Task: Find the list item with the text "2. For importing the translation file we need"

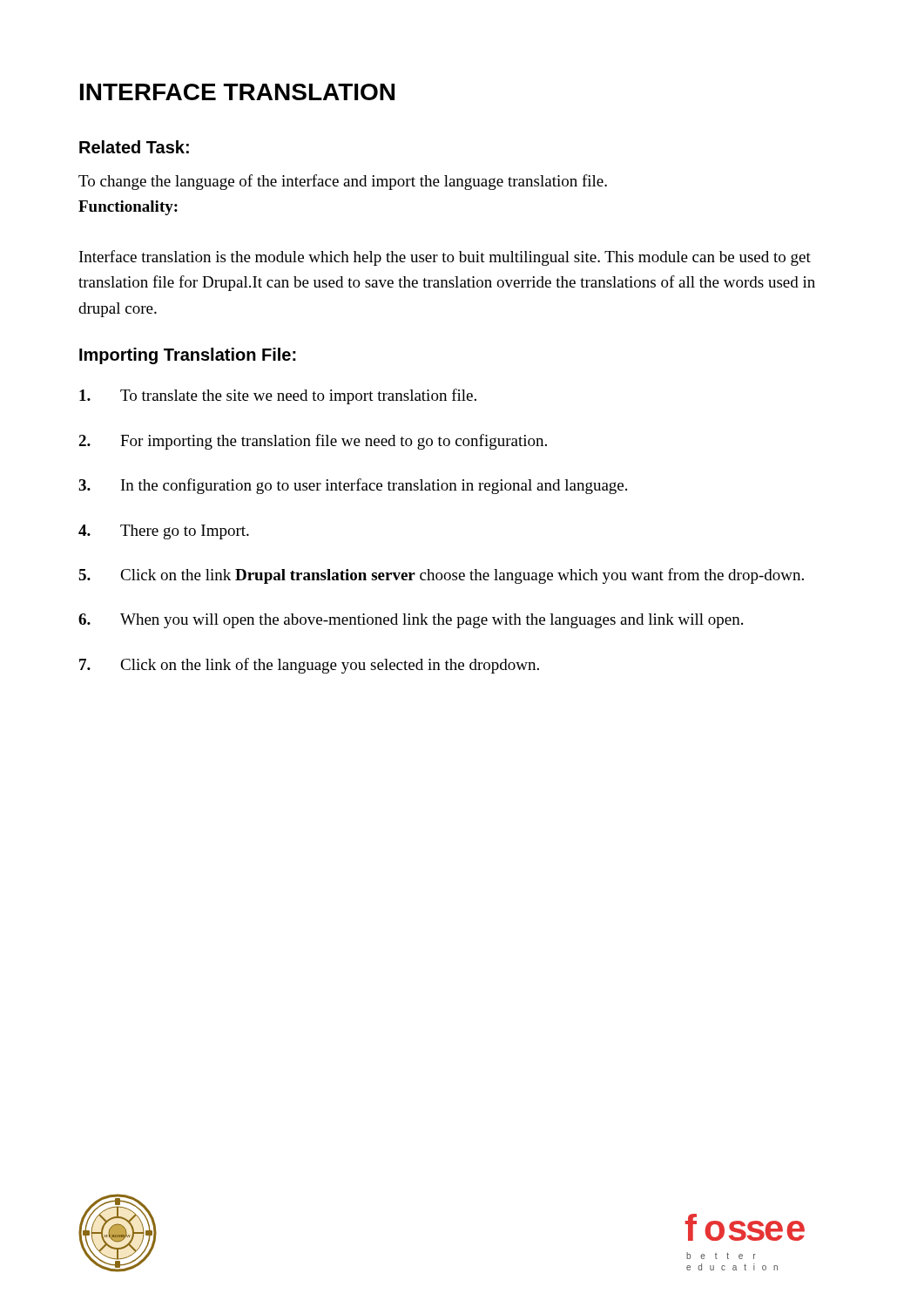Action: tap(462, 440)
